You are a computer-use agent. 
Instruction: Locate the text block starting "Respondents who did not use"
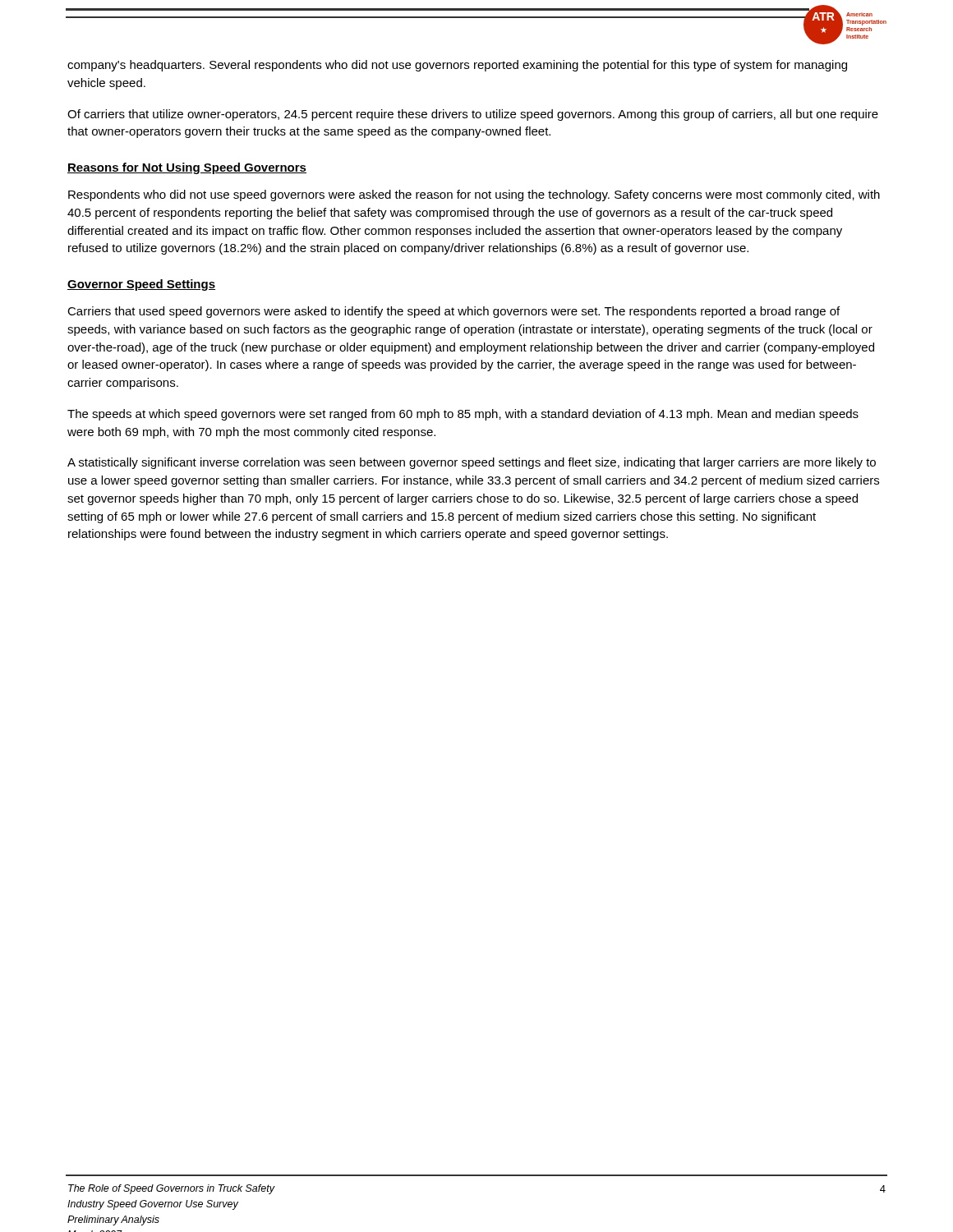(476, 221)
